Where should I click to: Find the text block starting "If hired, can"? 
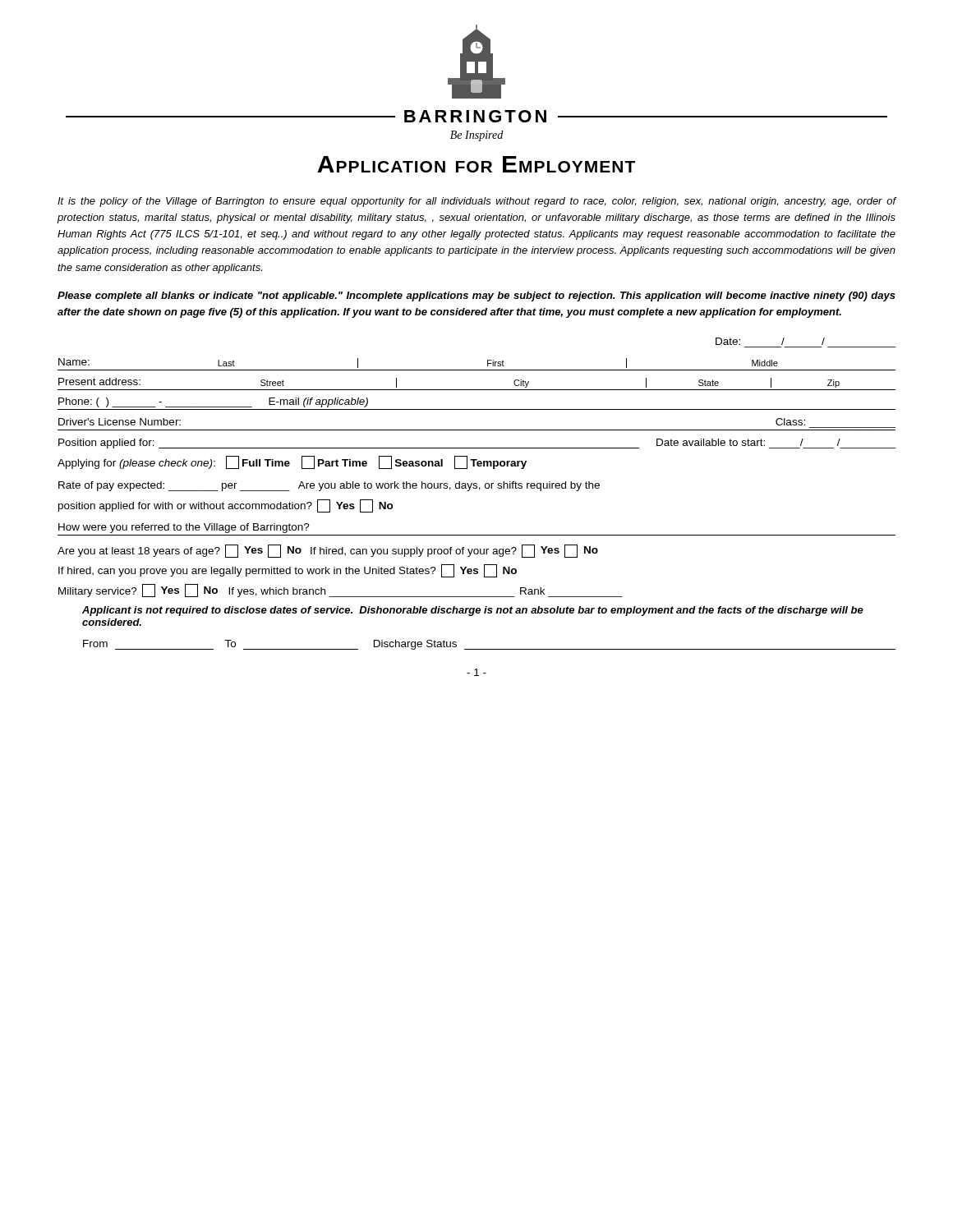pos(287,571)
